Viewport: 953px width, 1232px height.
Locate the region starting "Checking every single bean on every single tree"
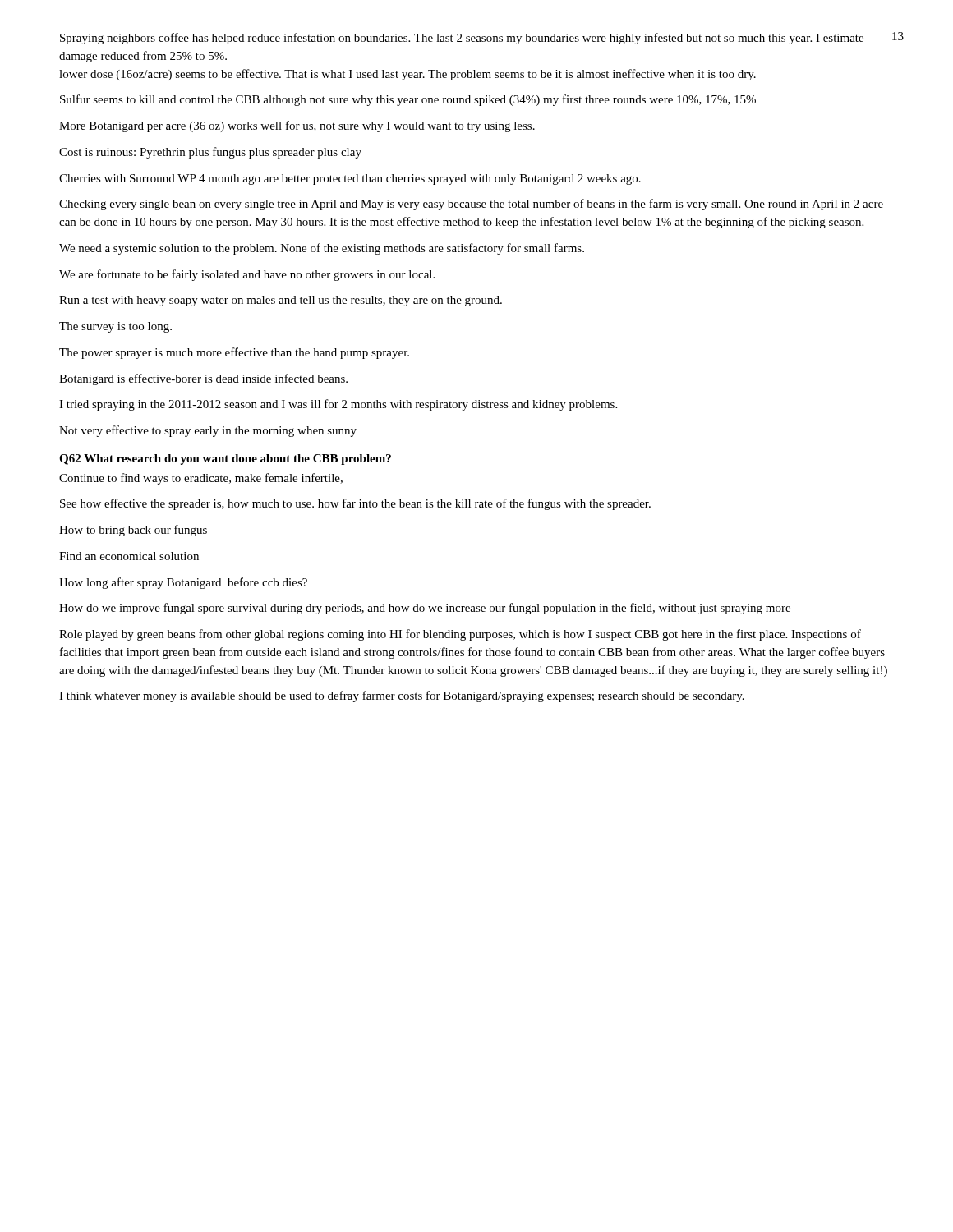pyautogui.click(x=471, y=213)
